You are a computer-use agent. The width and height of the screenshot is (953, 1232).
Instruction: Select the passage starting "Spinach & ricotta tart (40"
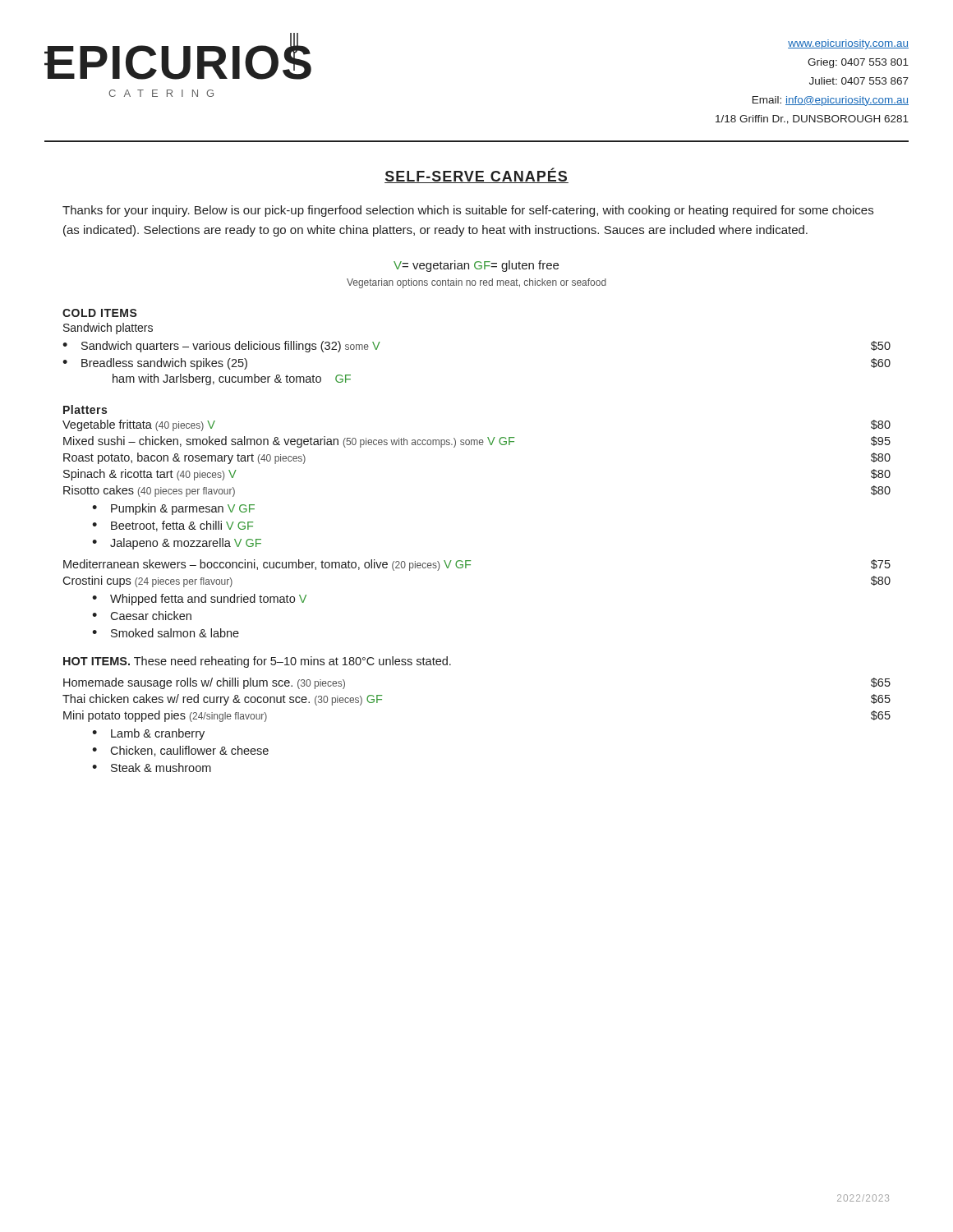point(143,474)
